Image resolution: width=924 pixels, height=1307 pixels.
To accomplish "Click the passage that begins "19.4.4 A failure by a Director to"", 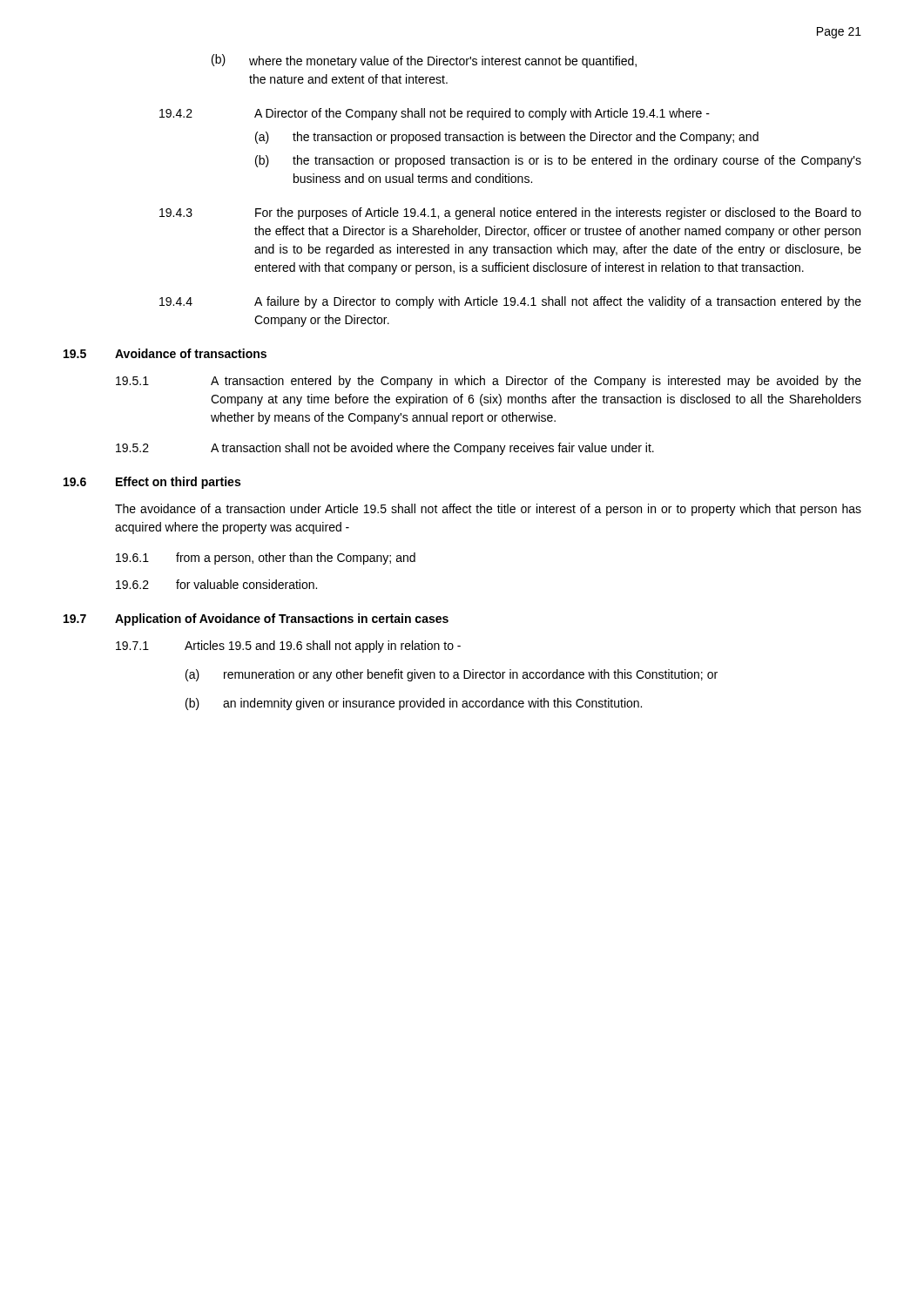I will pos(510,311).
